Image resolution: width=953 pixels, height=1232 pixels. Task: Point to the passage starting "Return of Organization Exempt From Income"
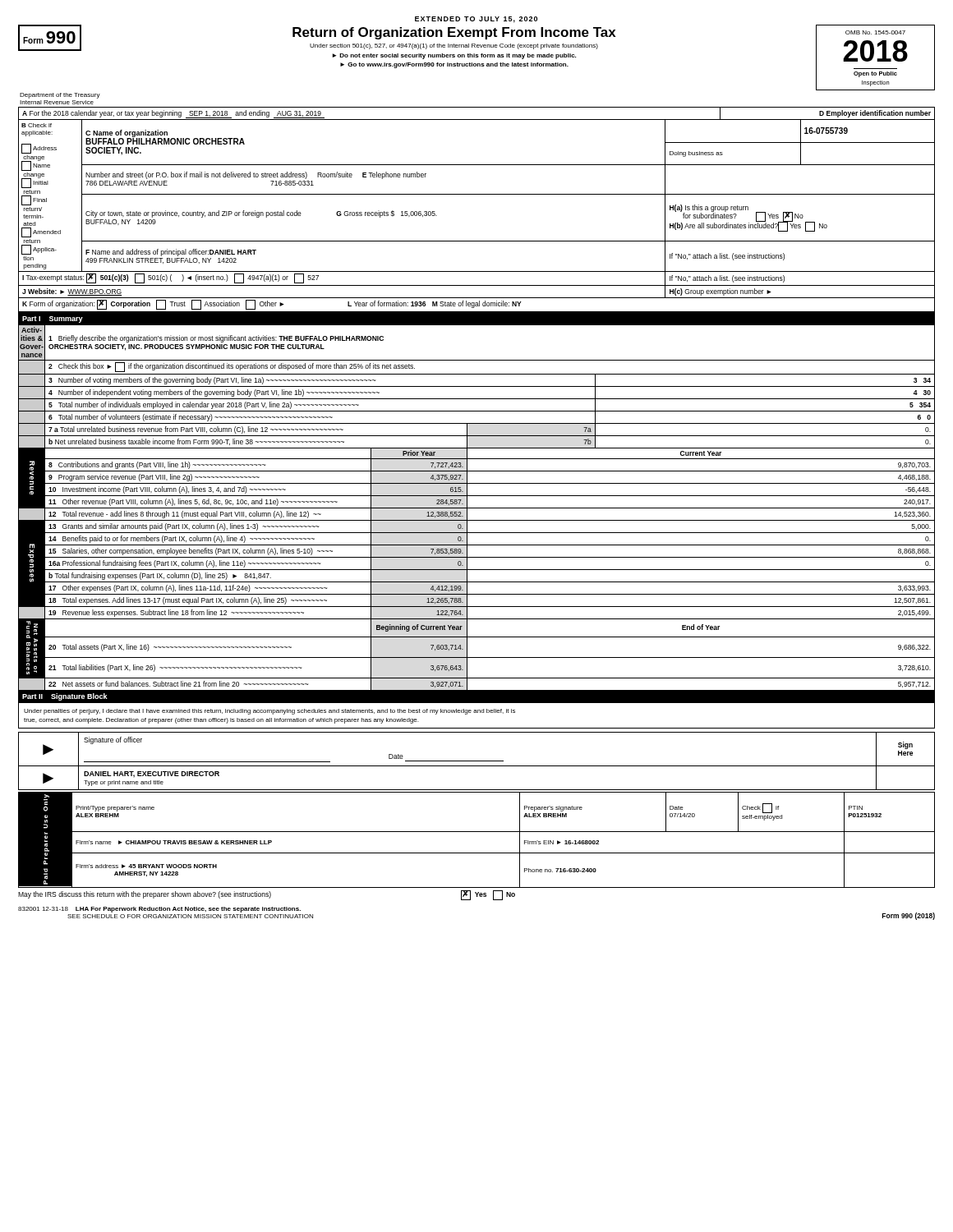click(x=454, y=32)
